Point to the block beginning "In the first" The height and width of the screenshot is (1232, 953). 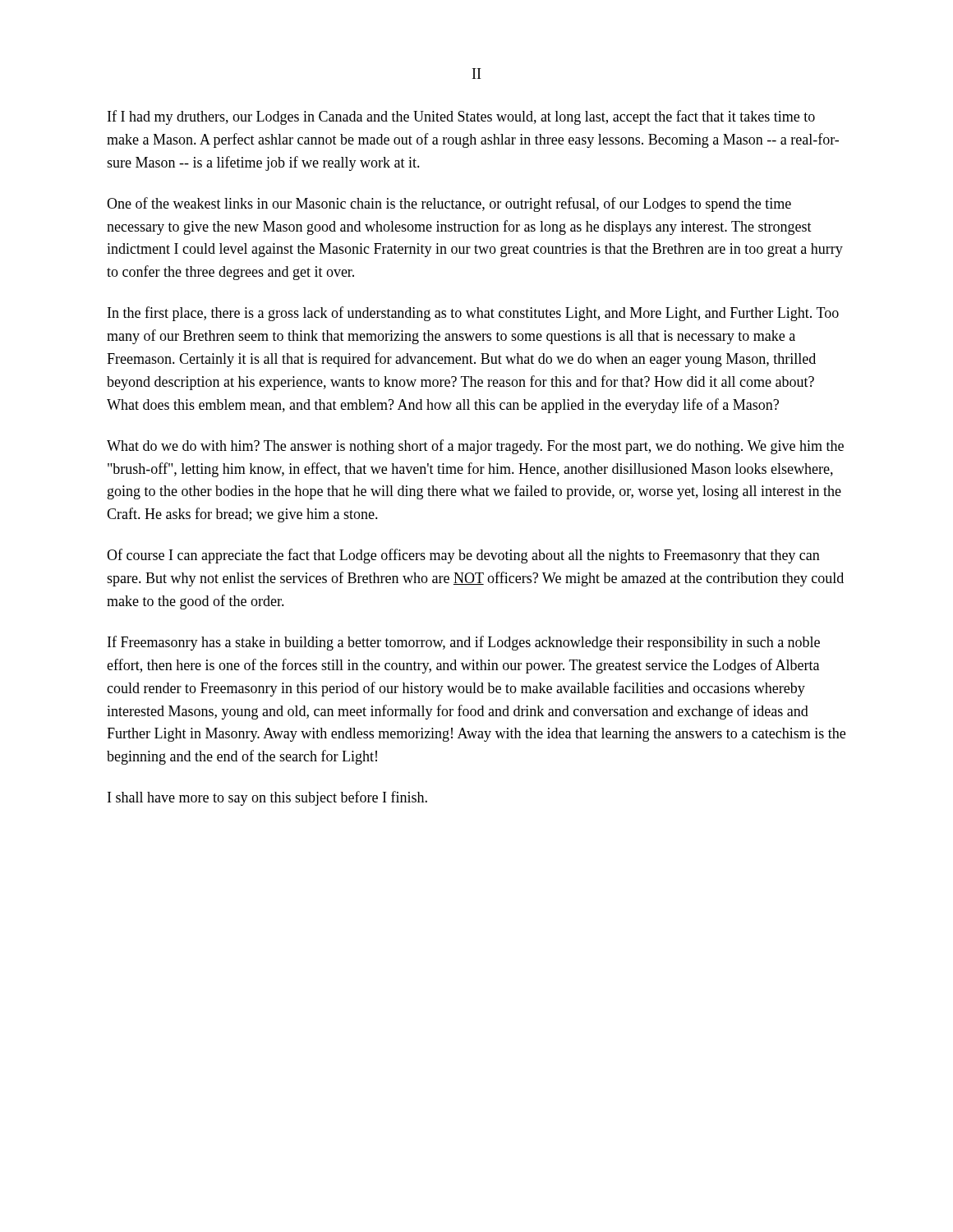pos(473,359)
